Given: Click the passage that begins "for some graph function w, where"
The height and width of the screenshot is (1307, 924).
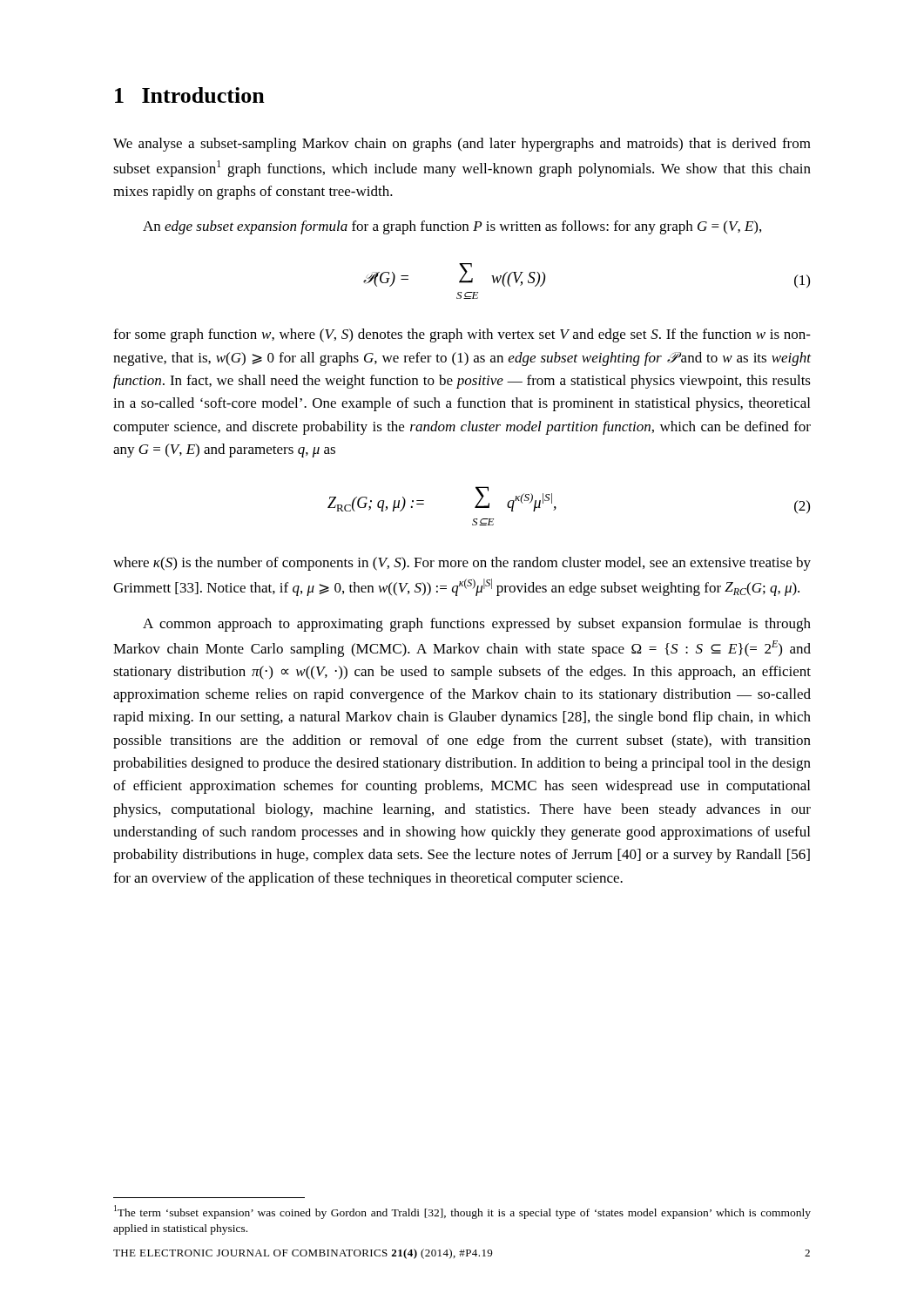Looking at the screenshot, I should pyautogui.click(x=462, y=392).
